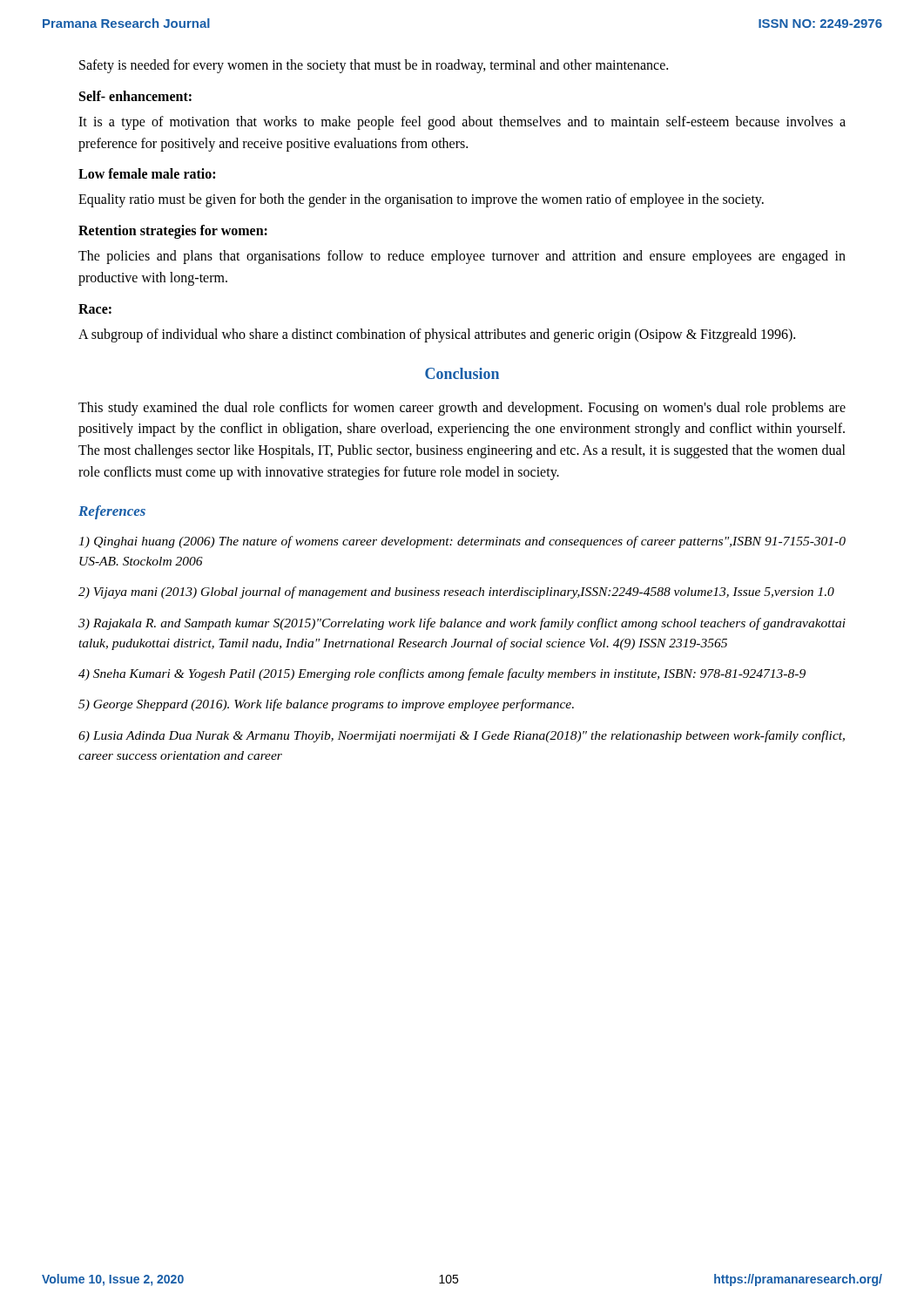Select the text starting "Retention strategies for women:"
The width and height of the screenshot is (924, 1307).
click(173, 231)
